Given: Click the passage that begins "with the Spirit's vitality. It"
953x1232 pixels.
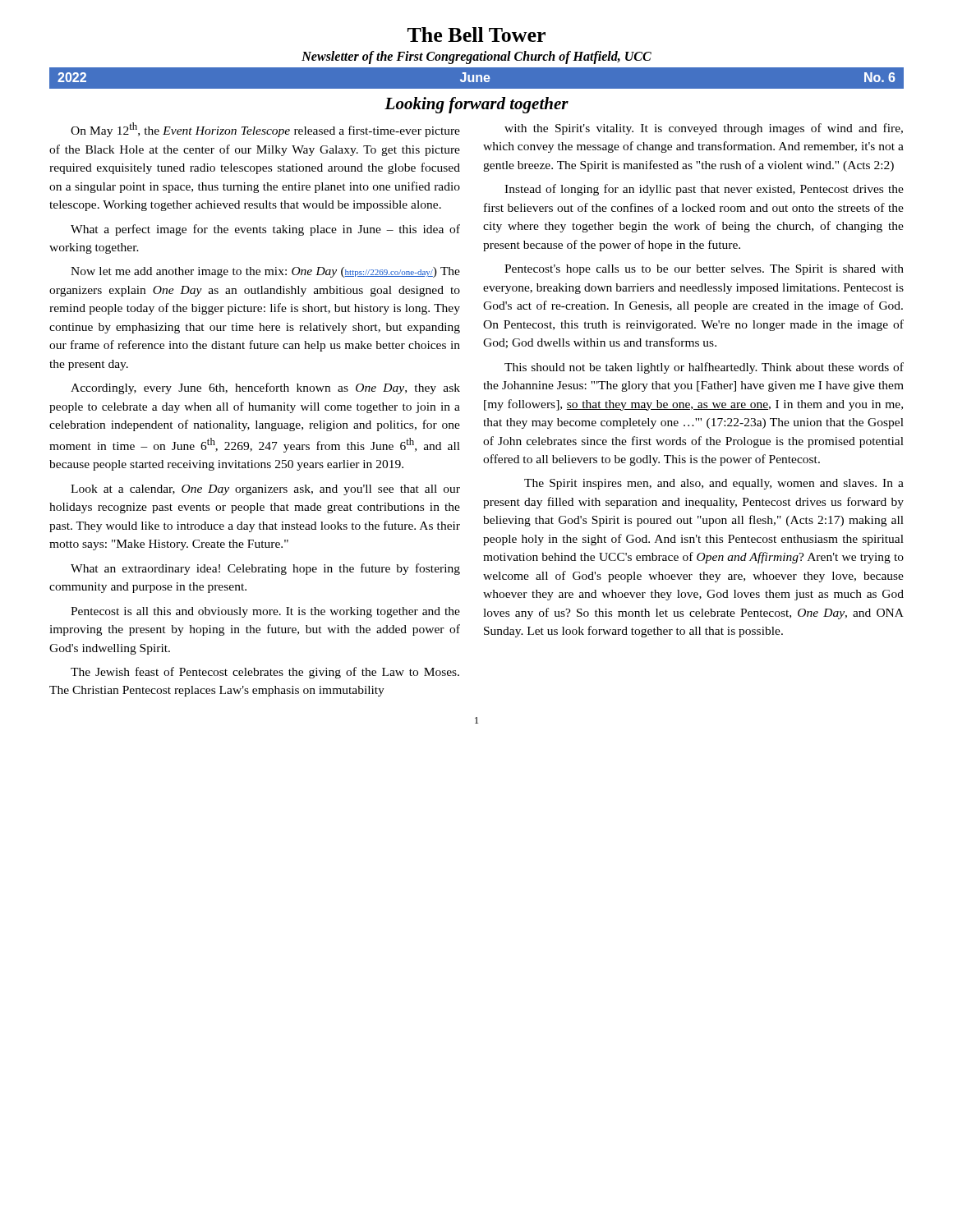Looking at the screenshot, I should (693, 380).
